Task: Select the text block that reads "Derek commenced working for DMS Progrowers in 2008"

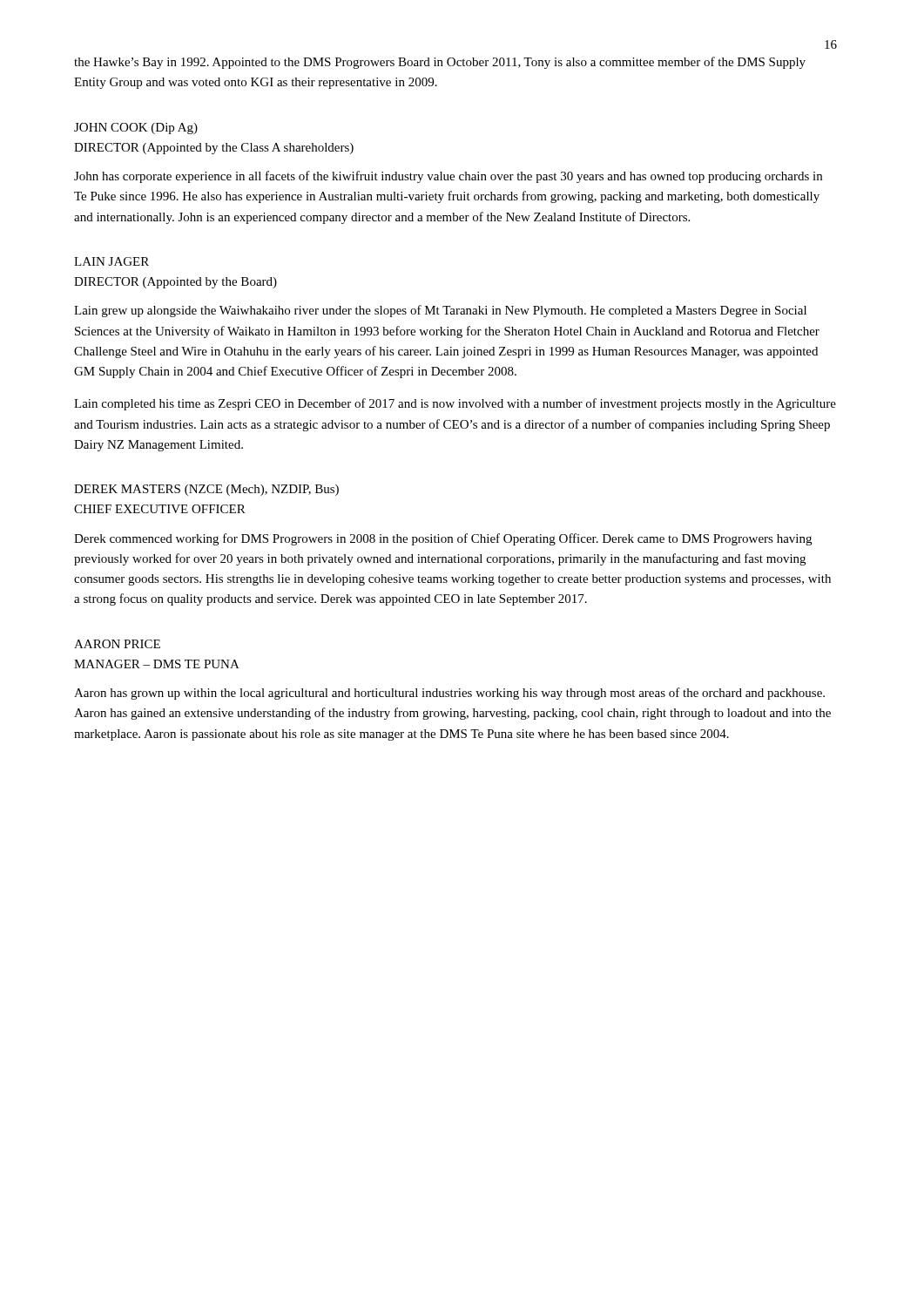Action: [x=453, y=568]
